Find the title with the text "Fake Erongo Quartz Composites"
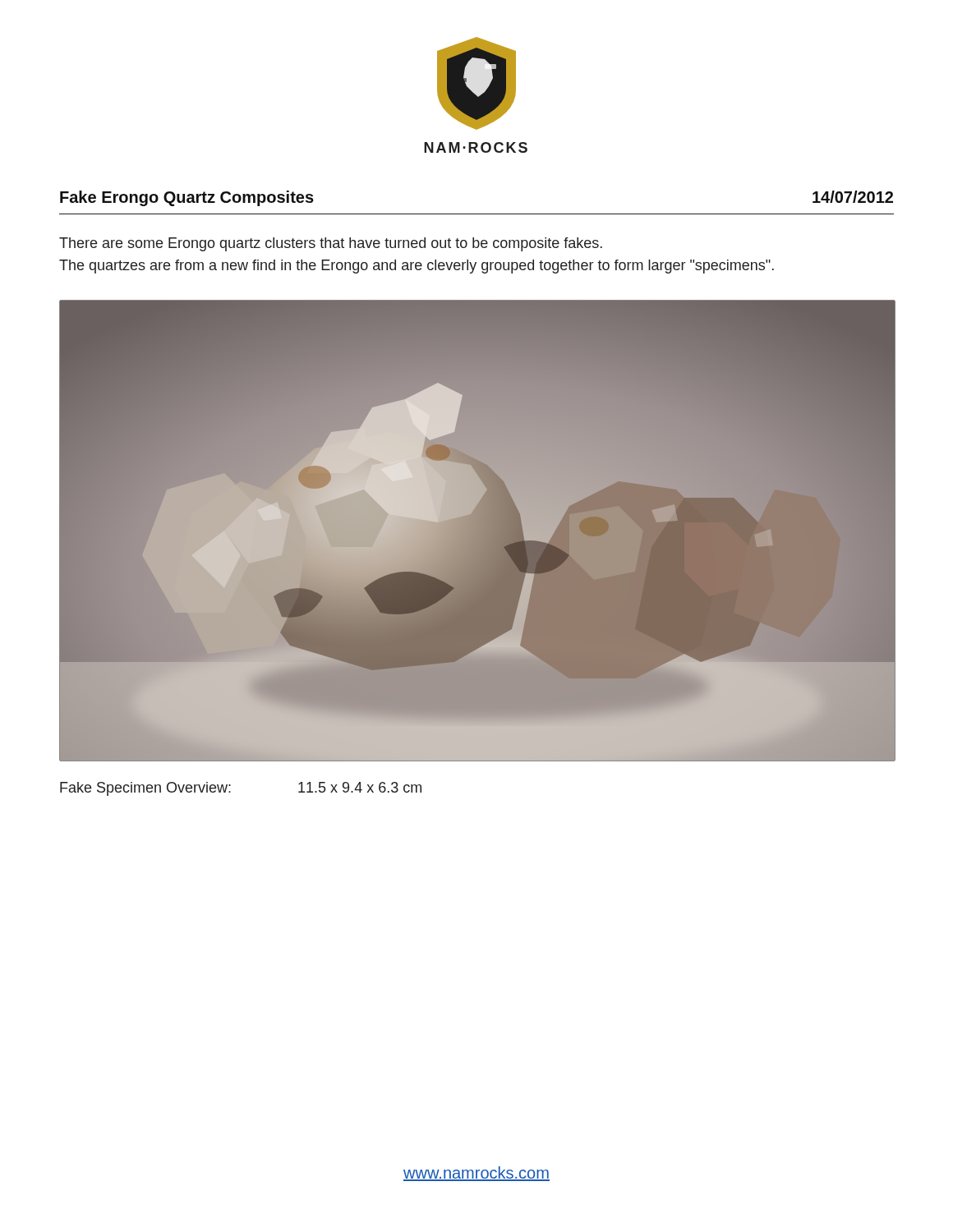Viewport: 953px width, 1232px height. [x=187, y=197]
